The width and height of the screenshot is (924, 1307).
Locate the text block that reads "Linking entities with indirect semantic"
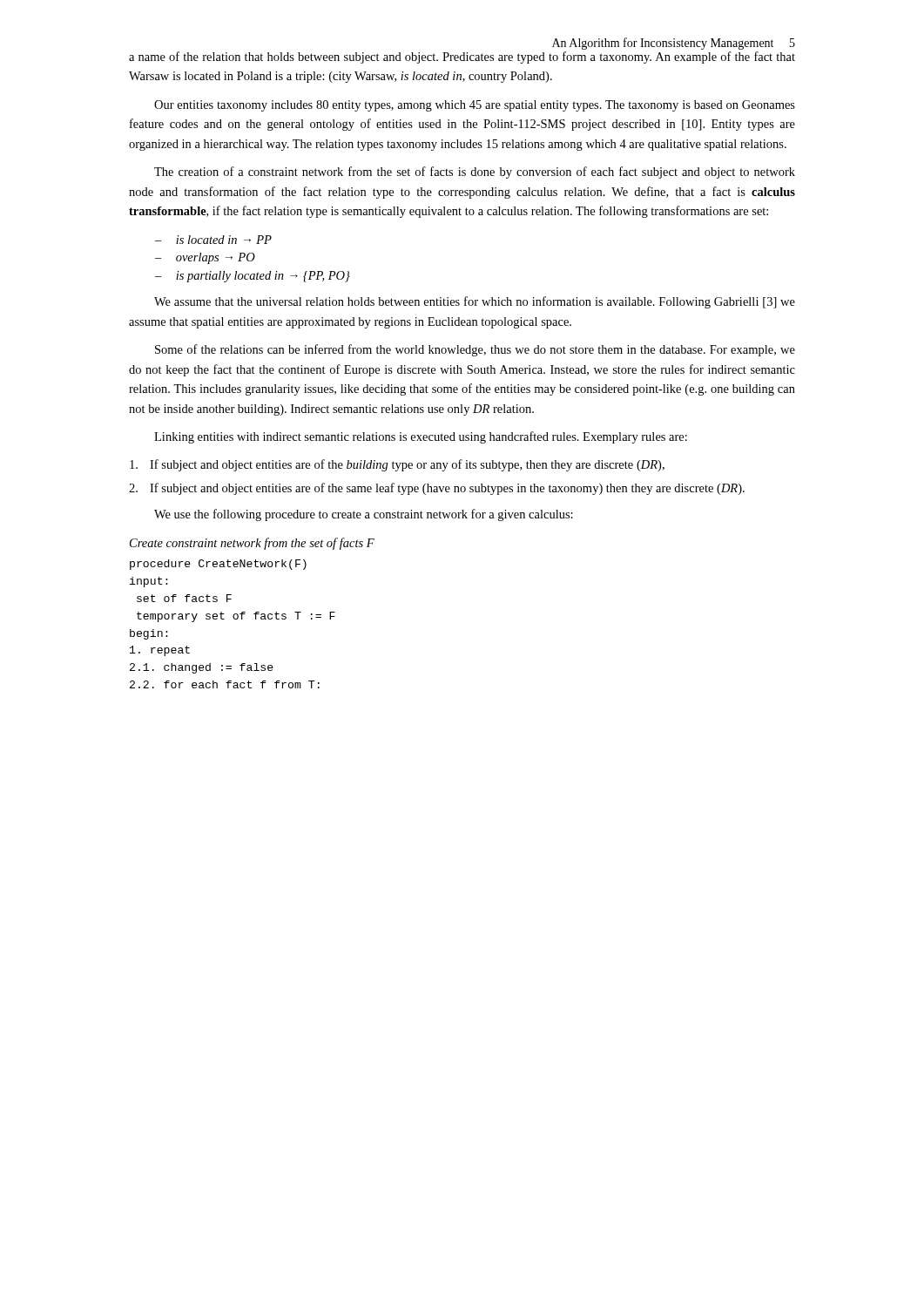[x=462, y=437]
